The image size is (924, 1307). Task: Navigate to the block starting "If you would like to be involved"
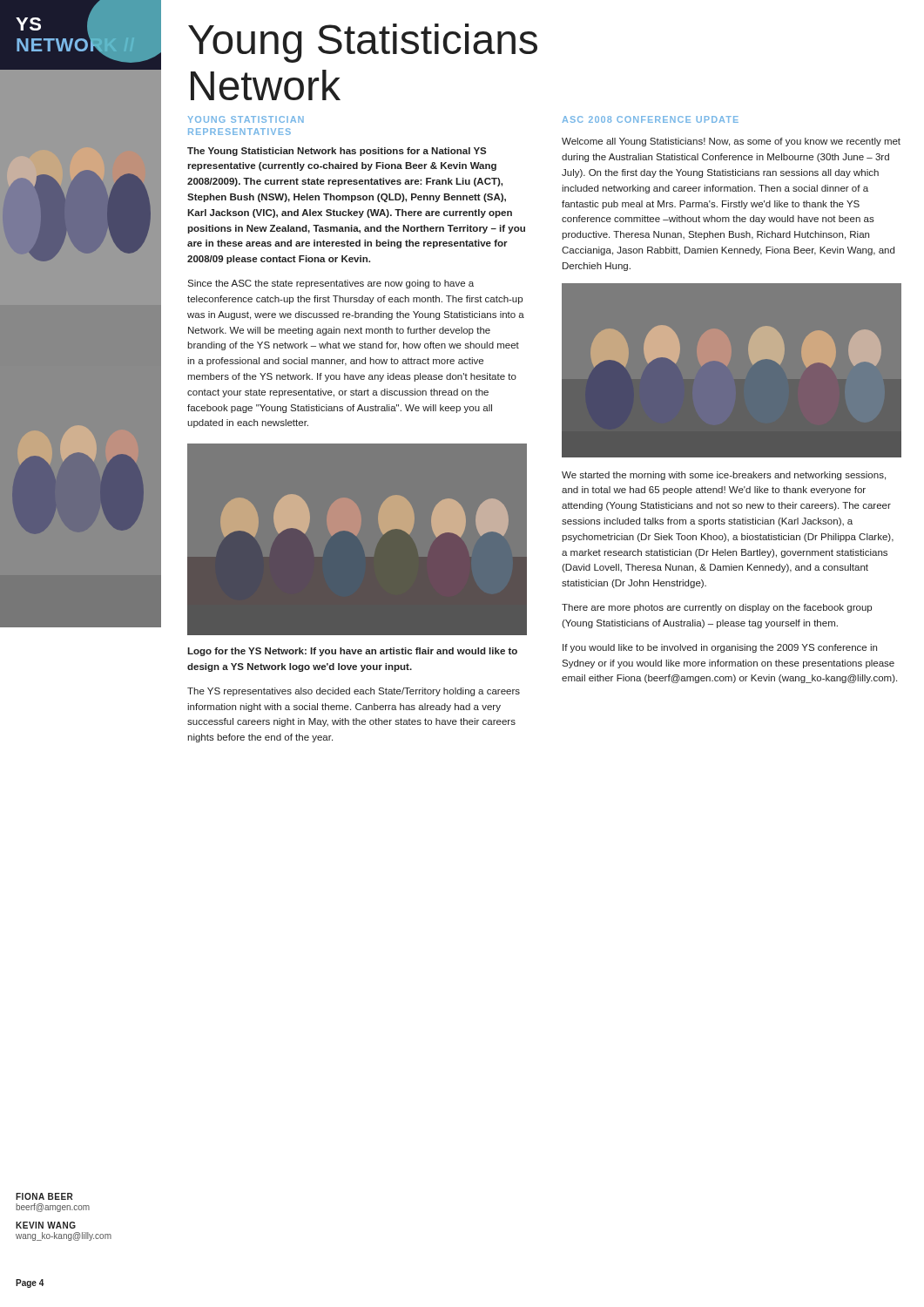coord(730,663)
